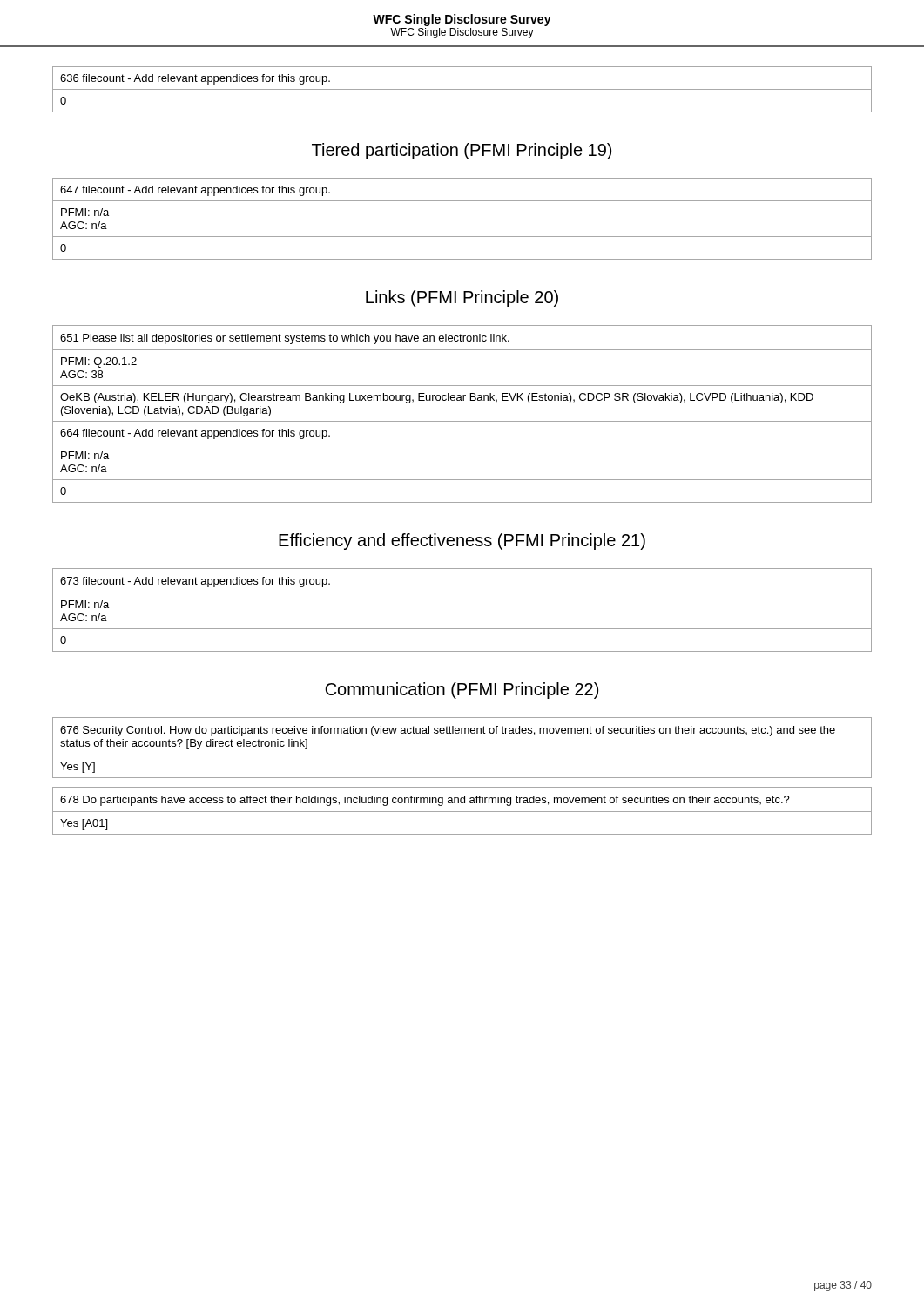This screenshot has height=1307, width=924.
Task: Find the table that mentions "651 Please list"
Action: pyautogui.click(x=462, y=414)
